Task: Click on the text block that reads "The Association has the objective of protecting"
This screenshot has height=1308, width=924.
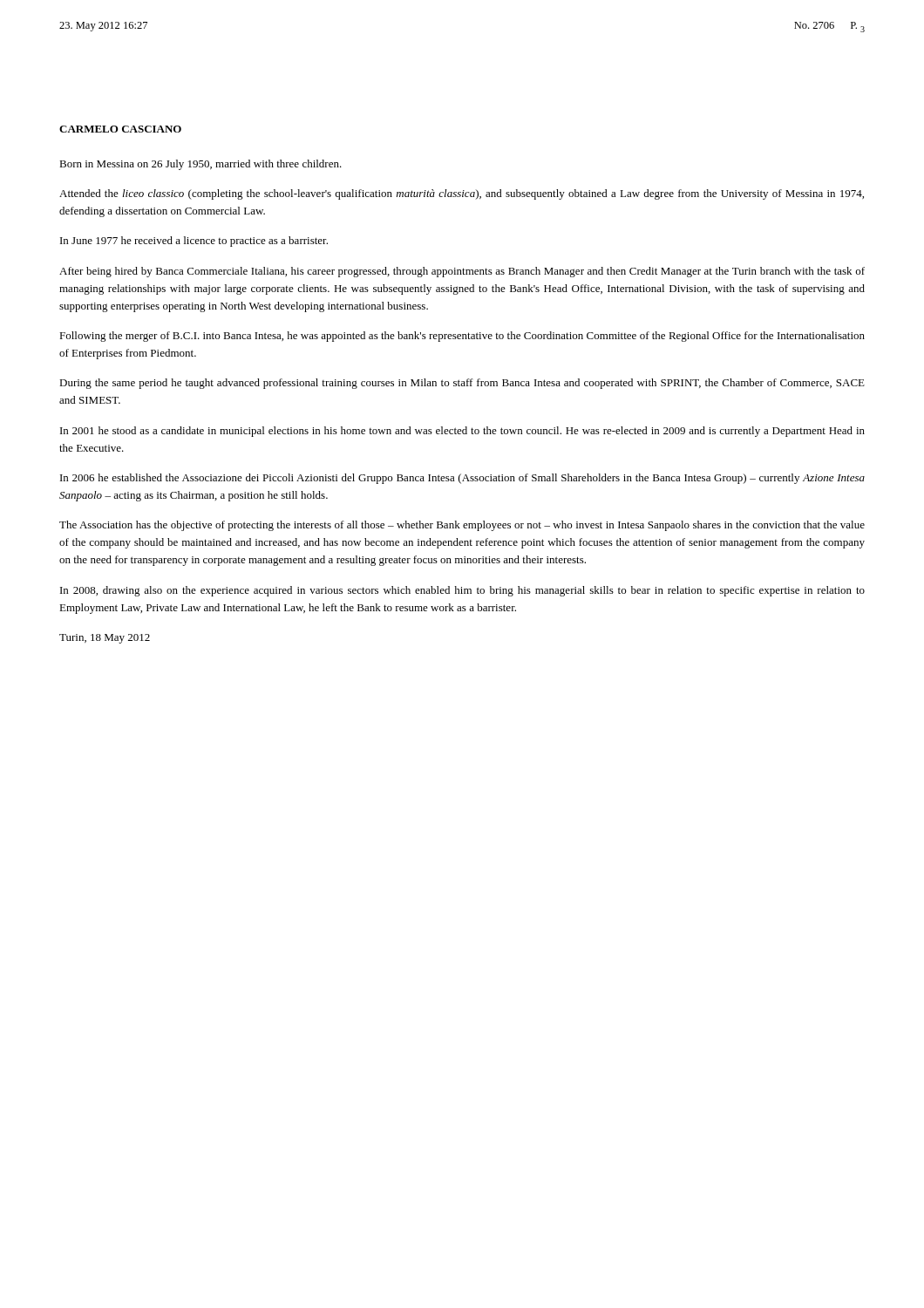Action: click(462, 542)
